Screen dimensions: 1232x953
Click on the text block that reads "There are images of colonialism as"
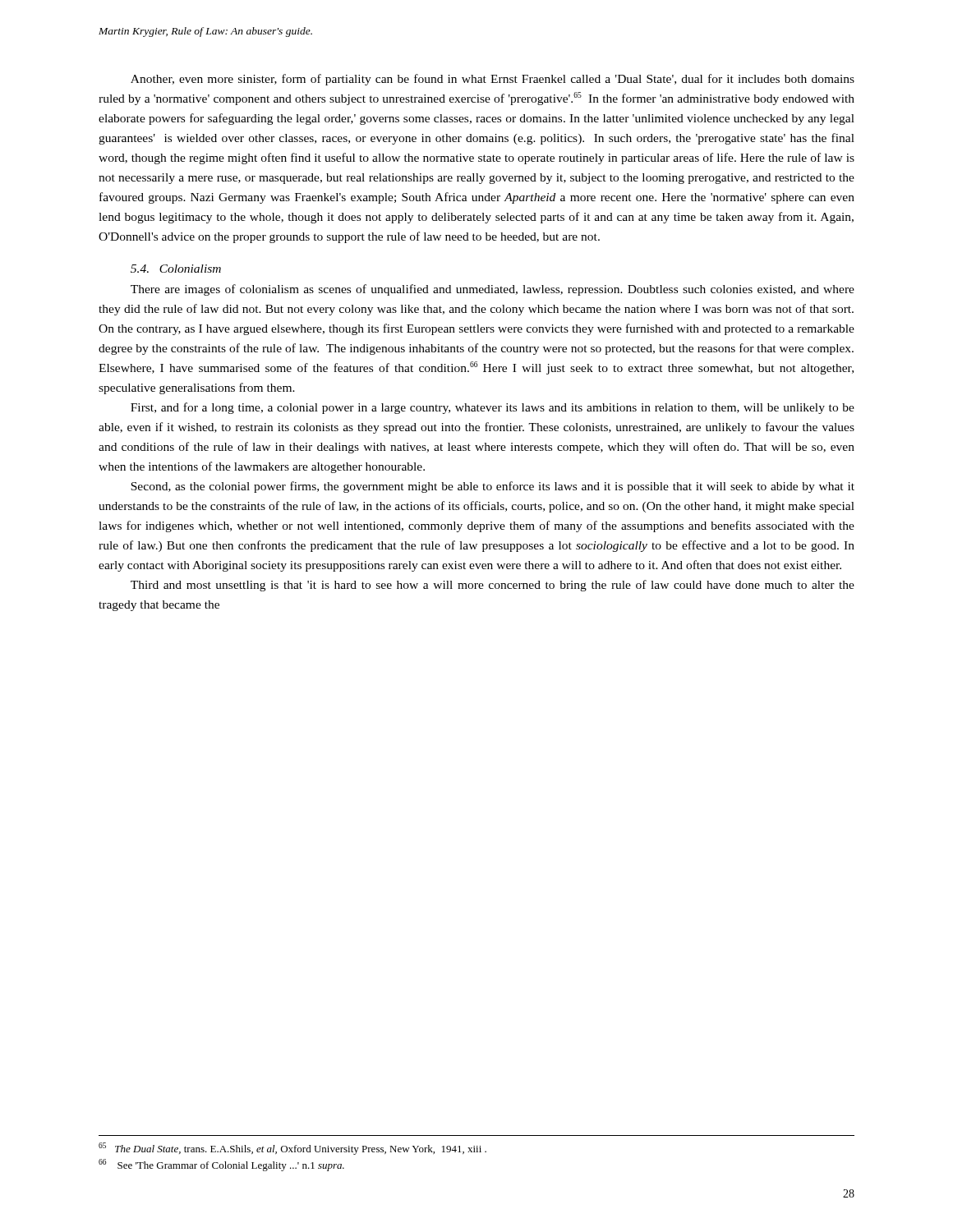476,339
